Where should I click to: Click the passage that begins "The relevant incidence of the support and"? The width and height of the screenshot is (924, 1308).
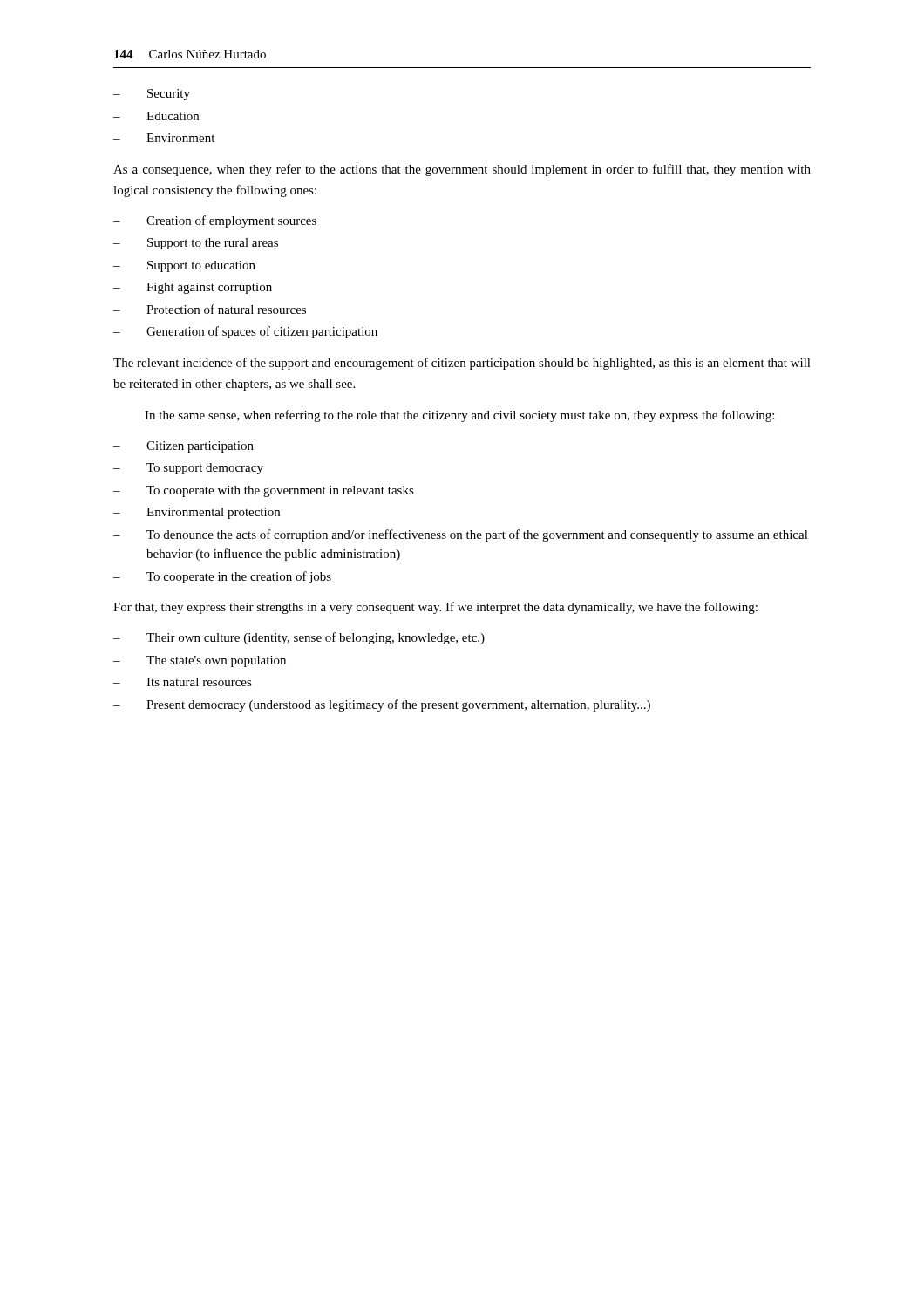462,373
